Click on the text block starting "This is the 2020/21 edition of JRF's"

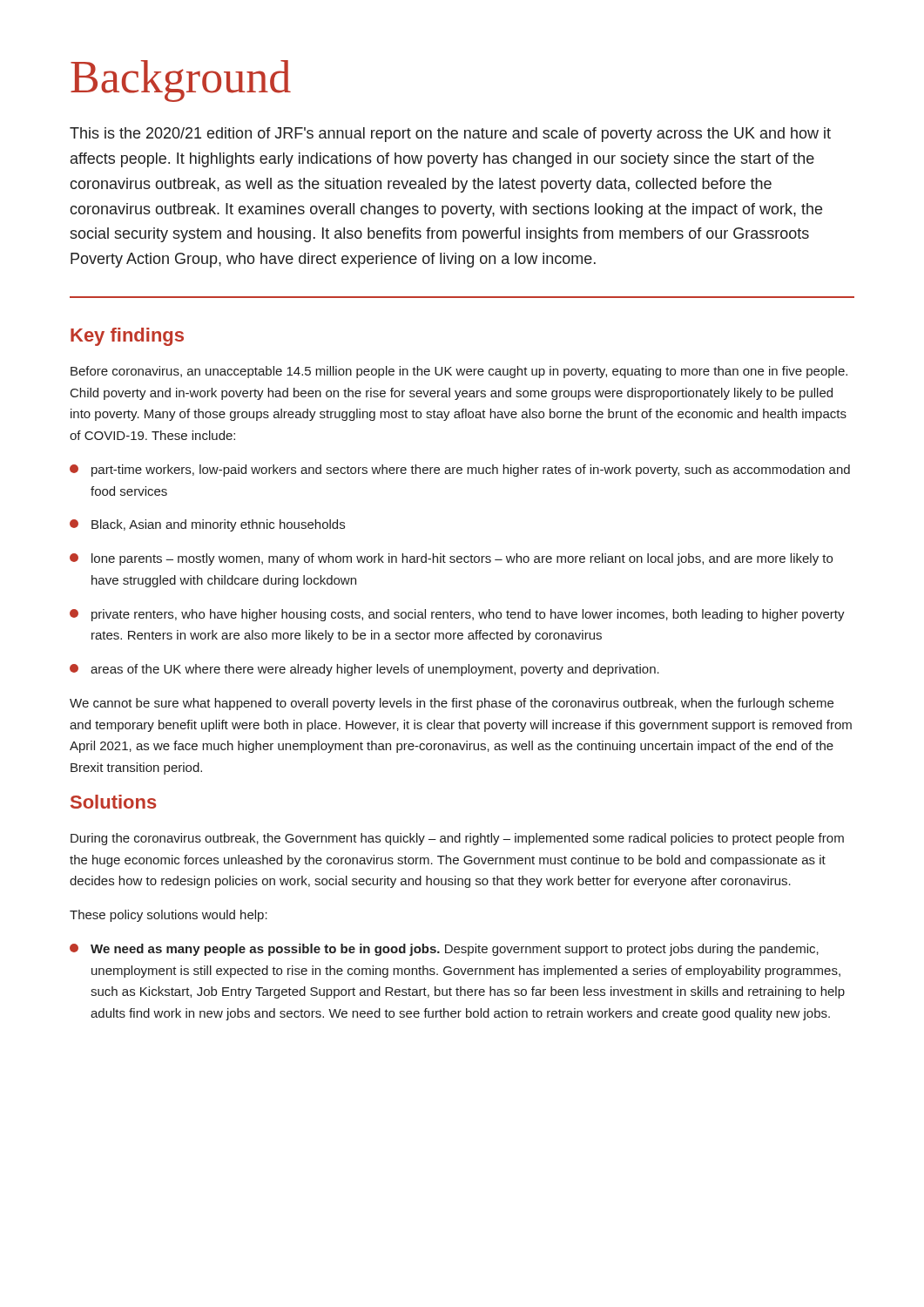[462, 197]
